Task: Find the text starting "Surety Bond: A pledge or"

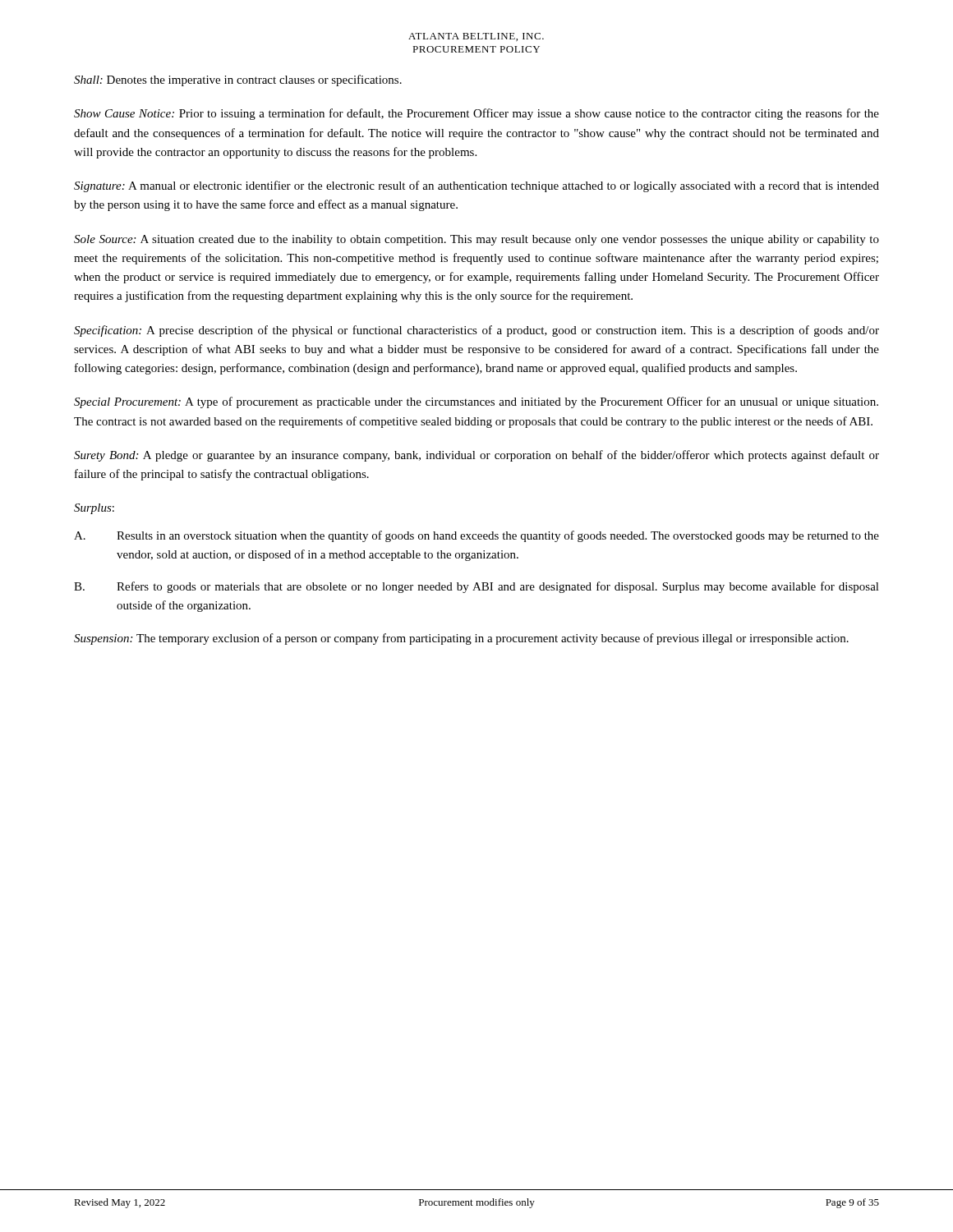Action: click(476, 464)
